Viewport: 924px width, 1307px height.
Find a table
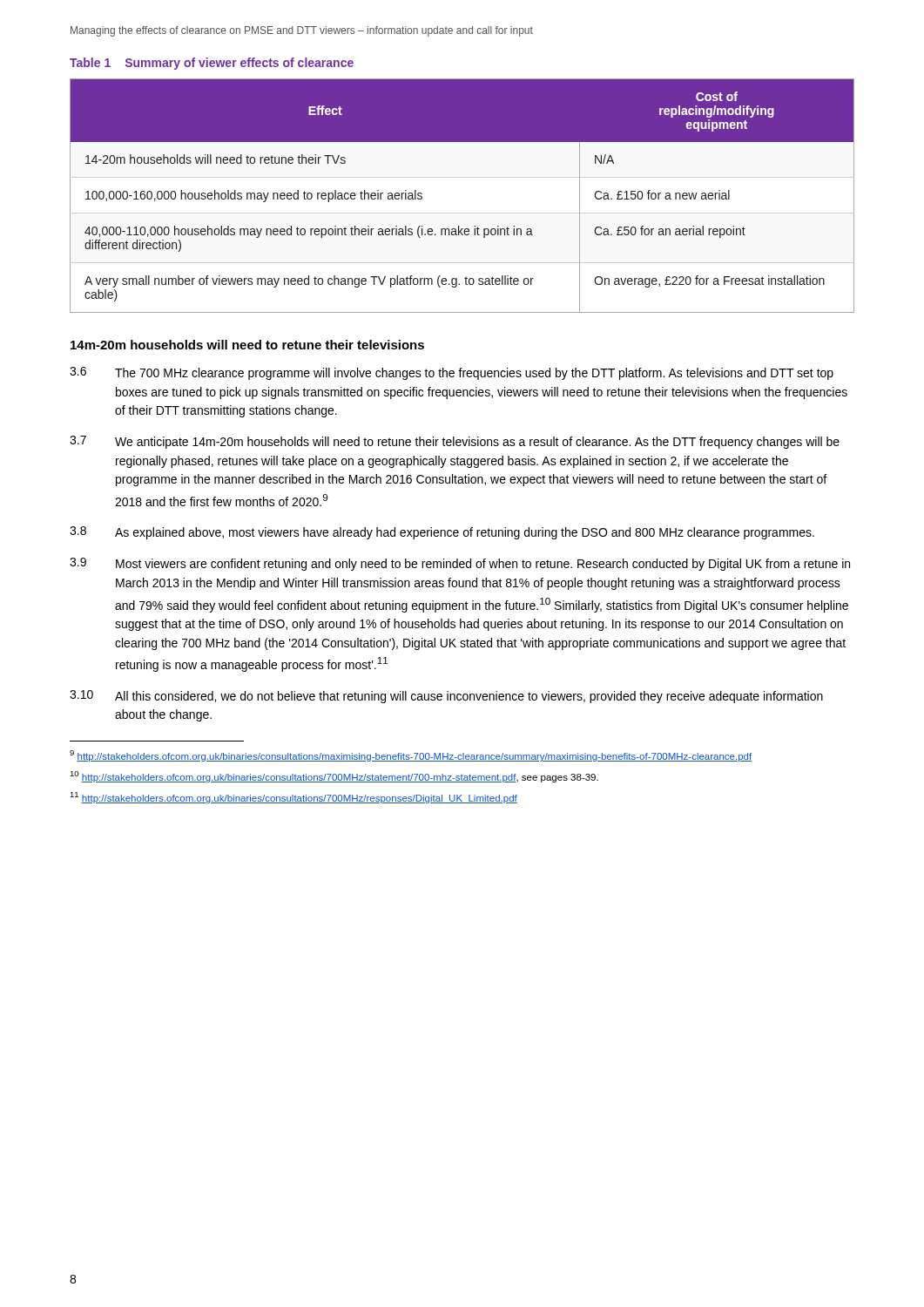(462, 196)
